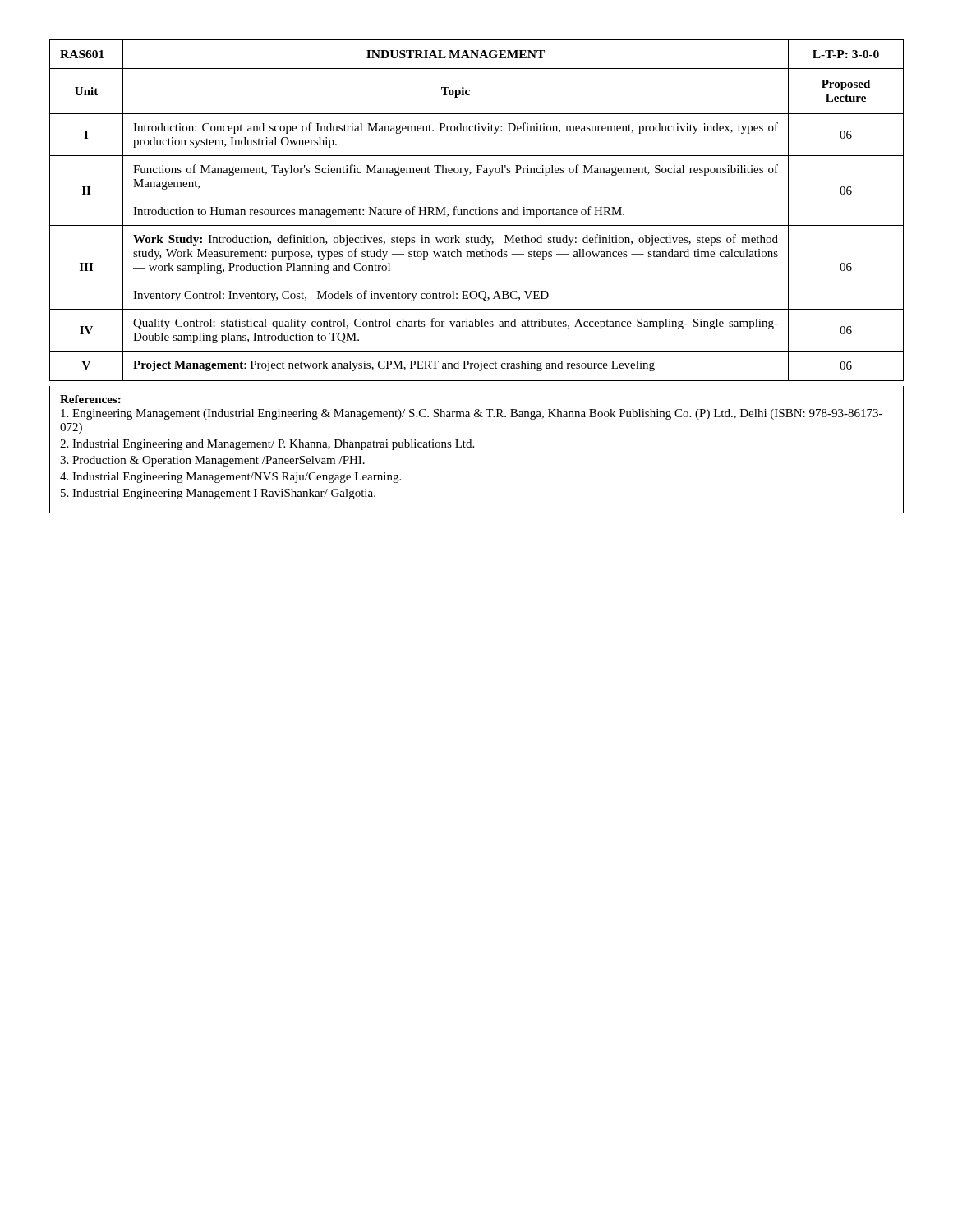
Task: Locate the list item that says "3. Production & Operation"
Action: (x=213, y=460)
